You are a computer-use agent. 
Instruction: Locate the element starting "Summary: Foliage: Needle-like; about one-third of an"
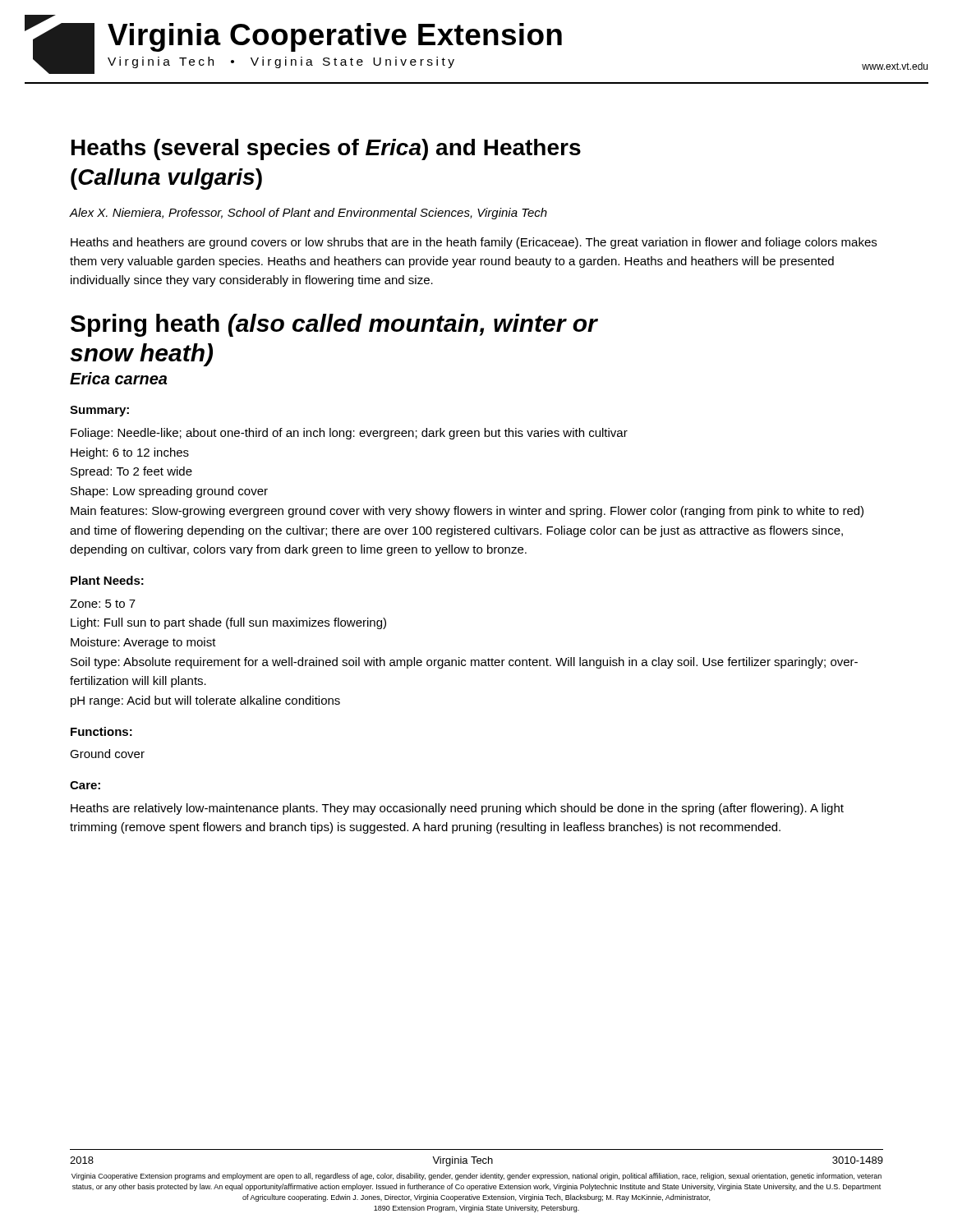[99, 411]
